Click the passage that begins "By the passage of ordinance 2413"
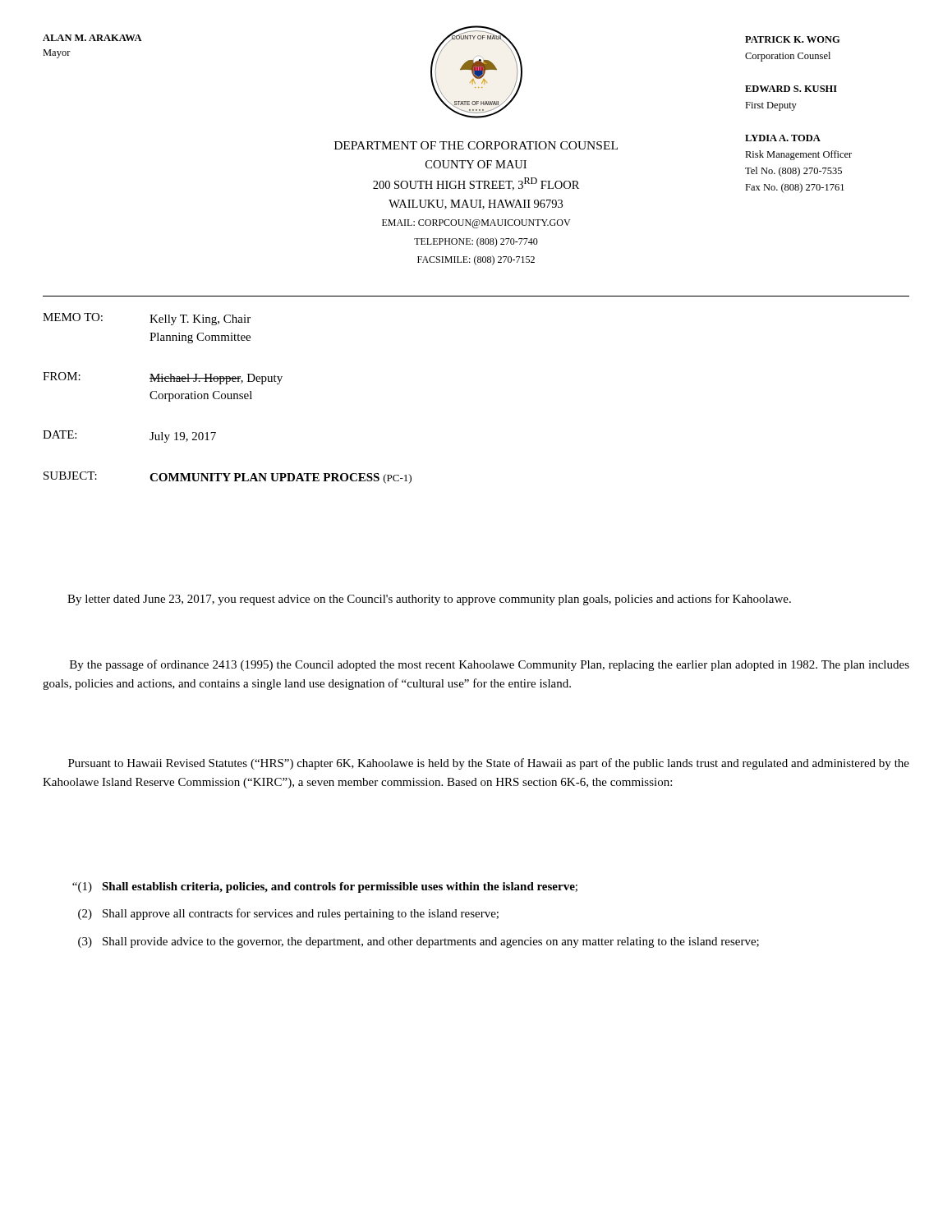The width and height of the screenshot is (952, 1232). coord(476,674)
